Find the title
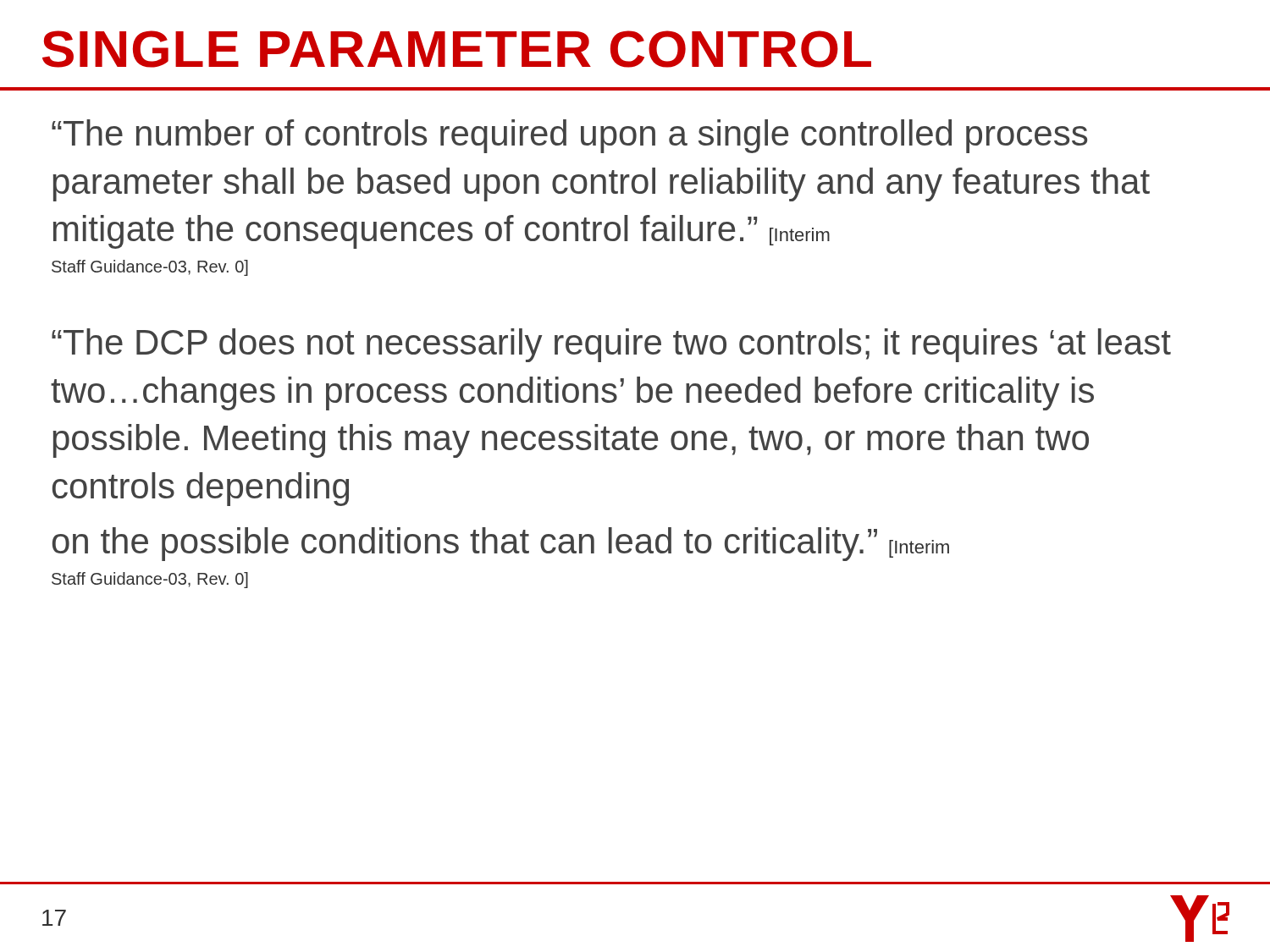 click(x=457, y=49)
